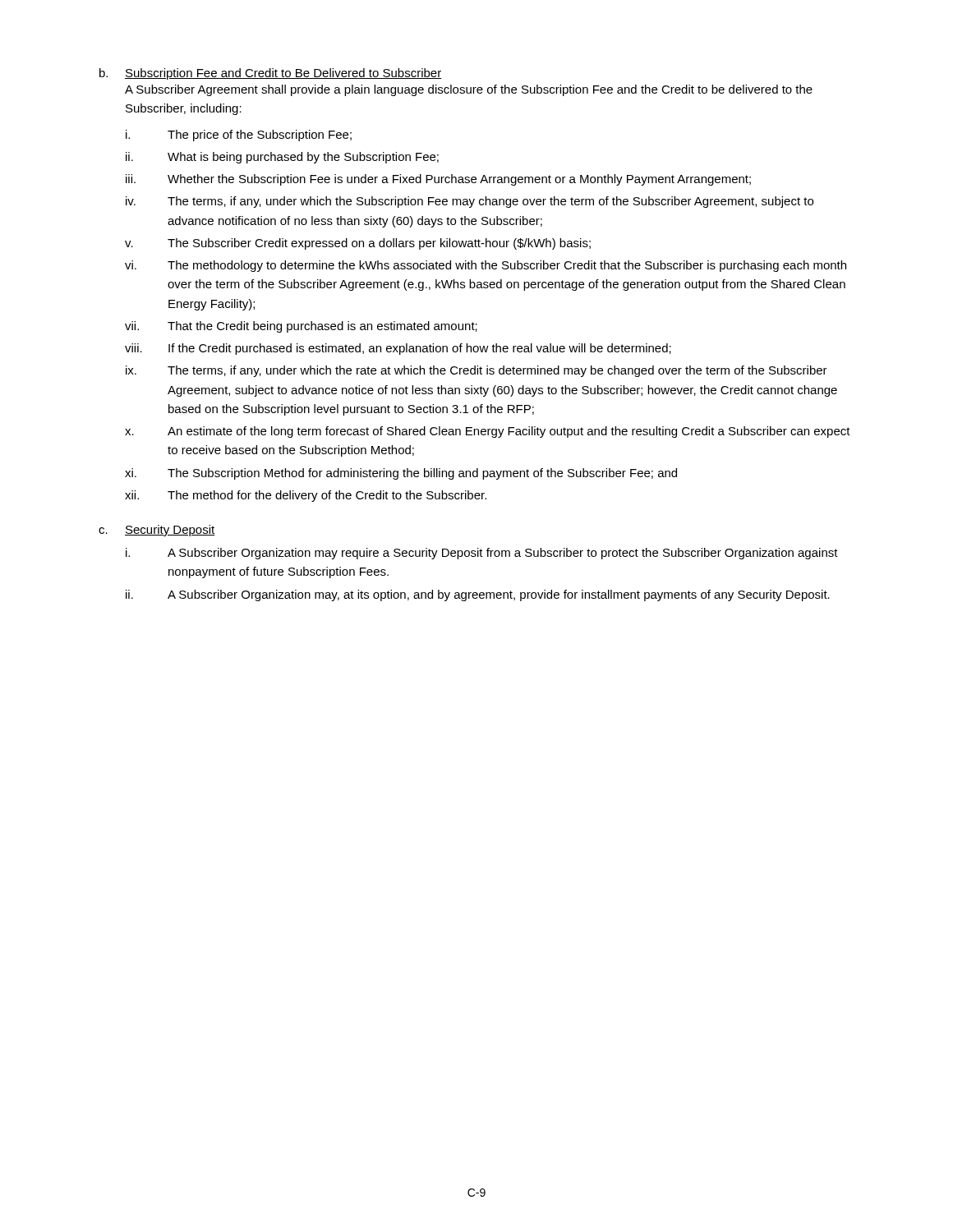Locate the list item that says "ii. What is being purchased by the"
This screenshot has height=1232, width=953.
[282, 158]
